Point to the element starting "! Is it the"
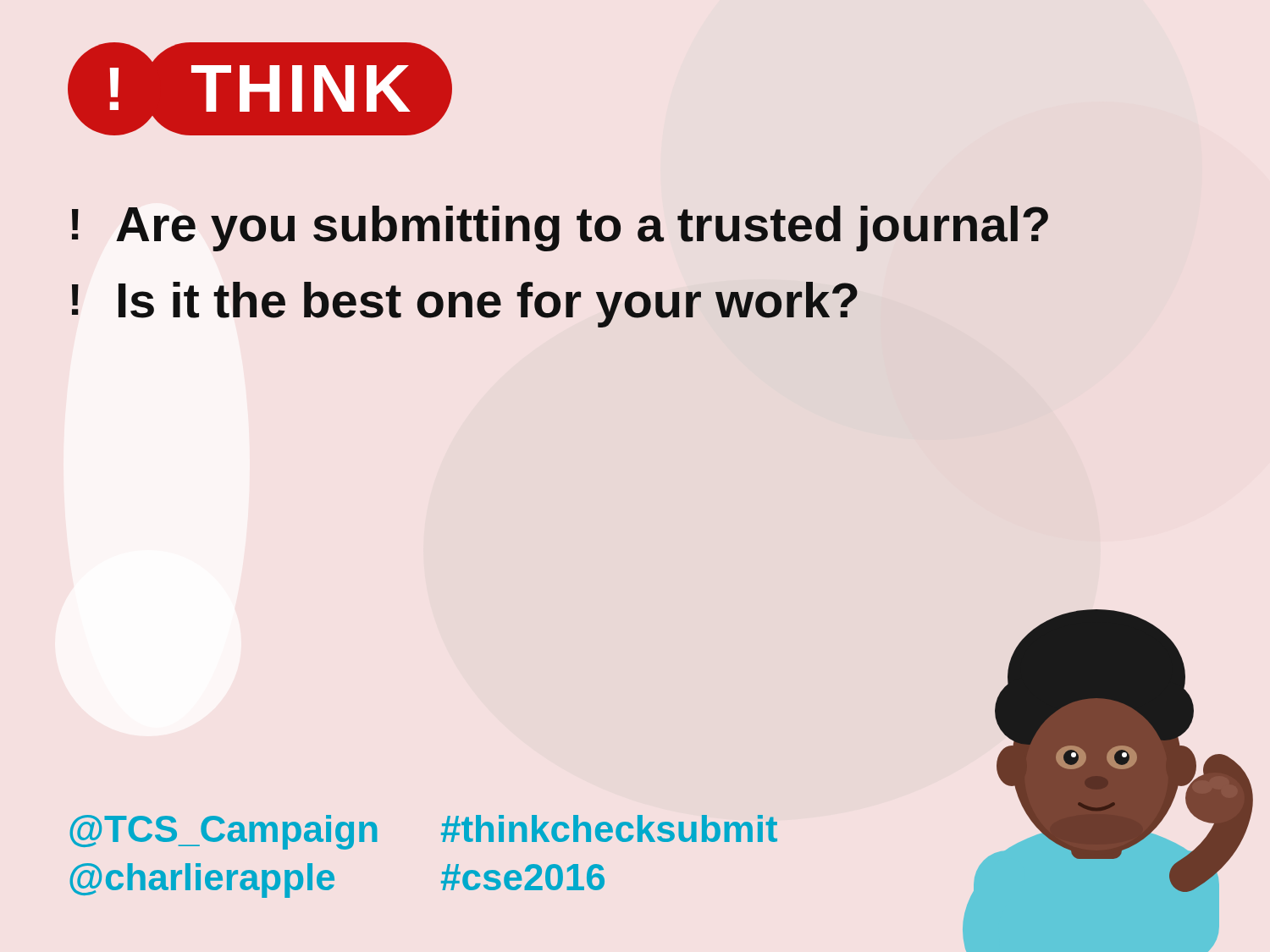This screenshot has width=1270, height=952. (x=464, y=300)
